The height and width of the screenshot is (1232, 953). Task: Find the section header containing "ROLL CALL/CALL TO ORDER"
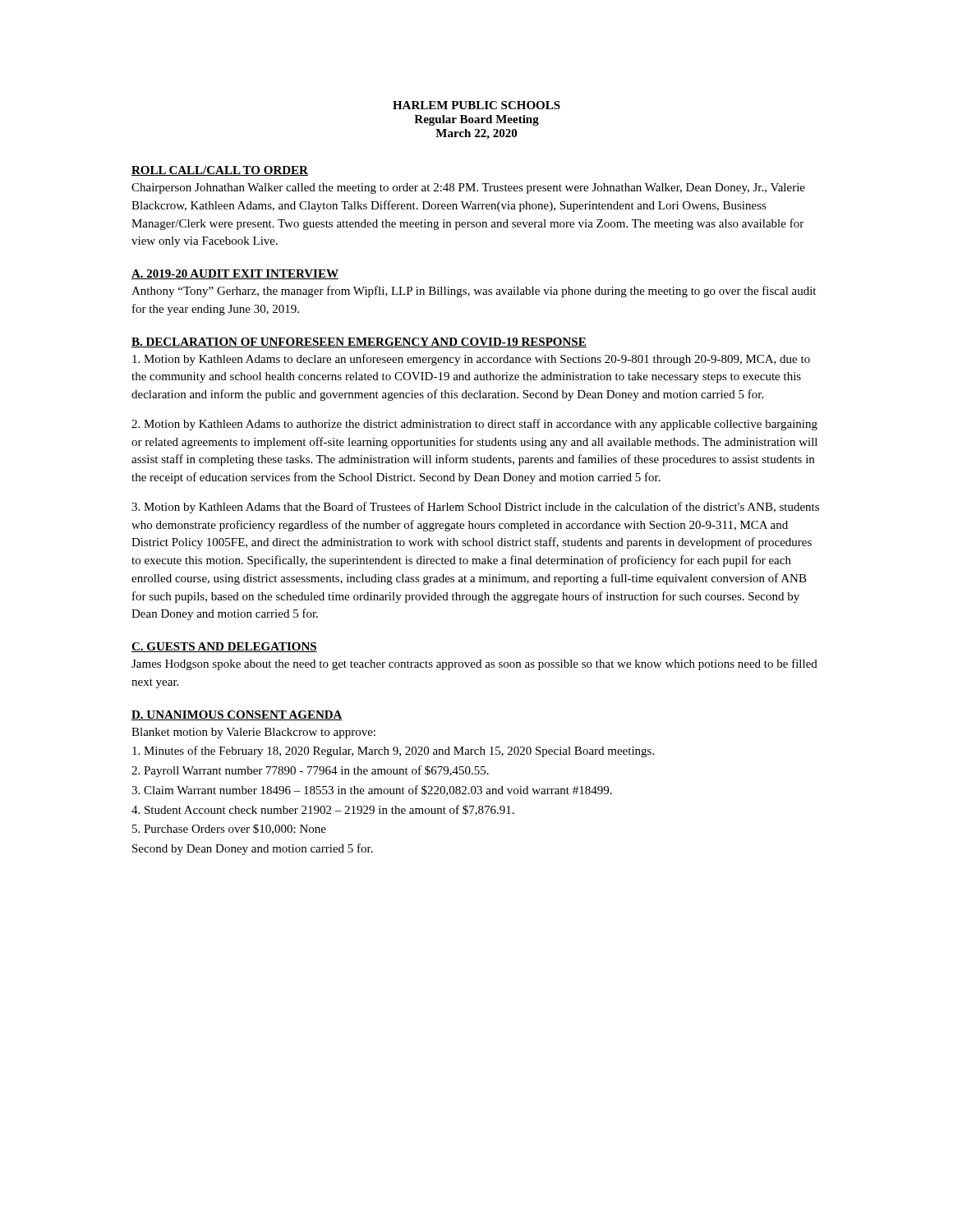[220, 170]
